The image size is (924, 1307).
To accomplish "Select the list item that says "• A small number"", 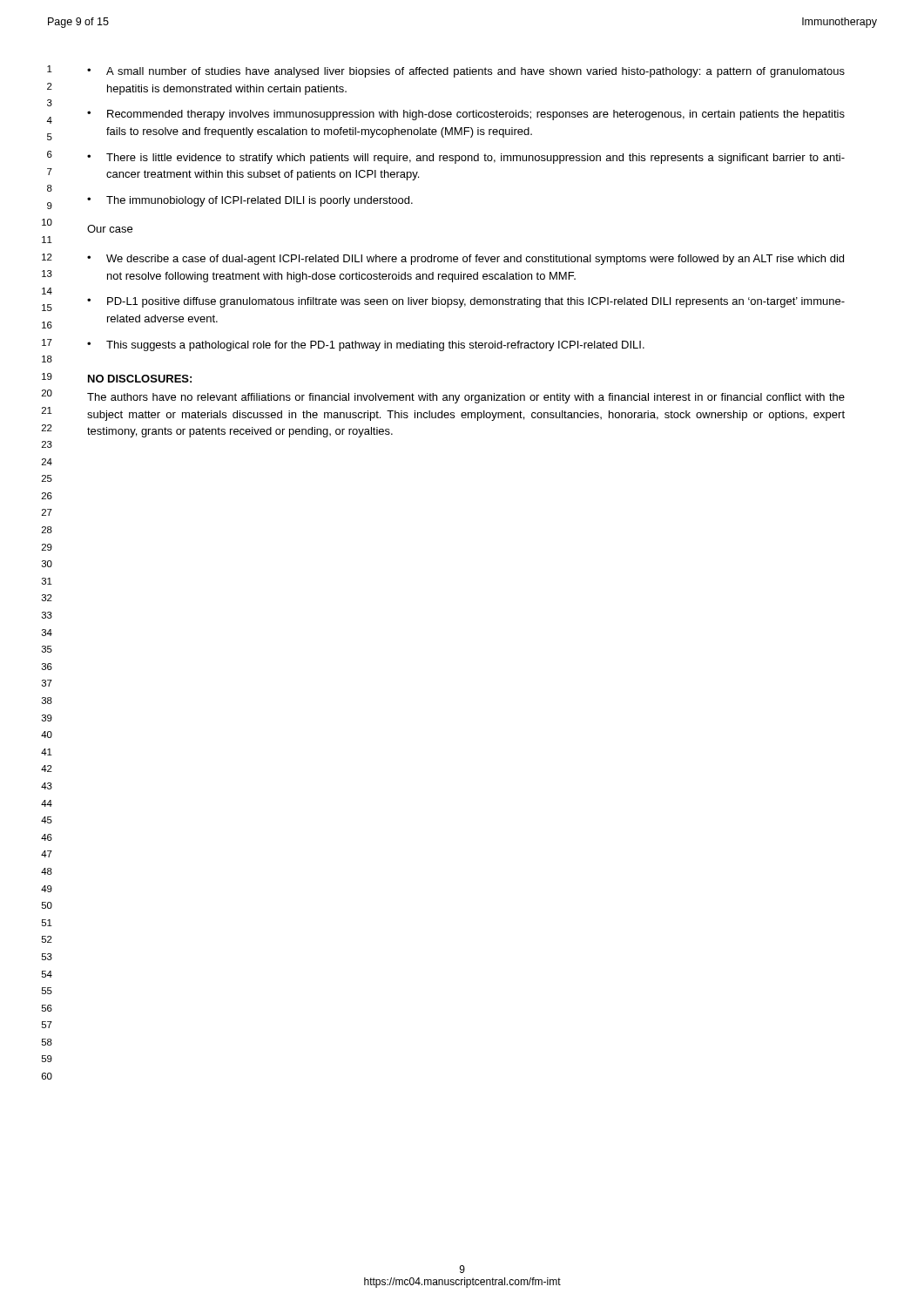I will [x=466, y=80].
